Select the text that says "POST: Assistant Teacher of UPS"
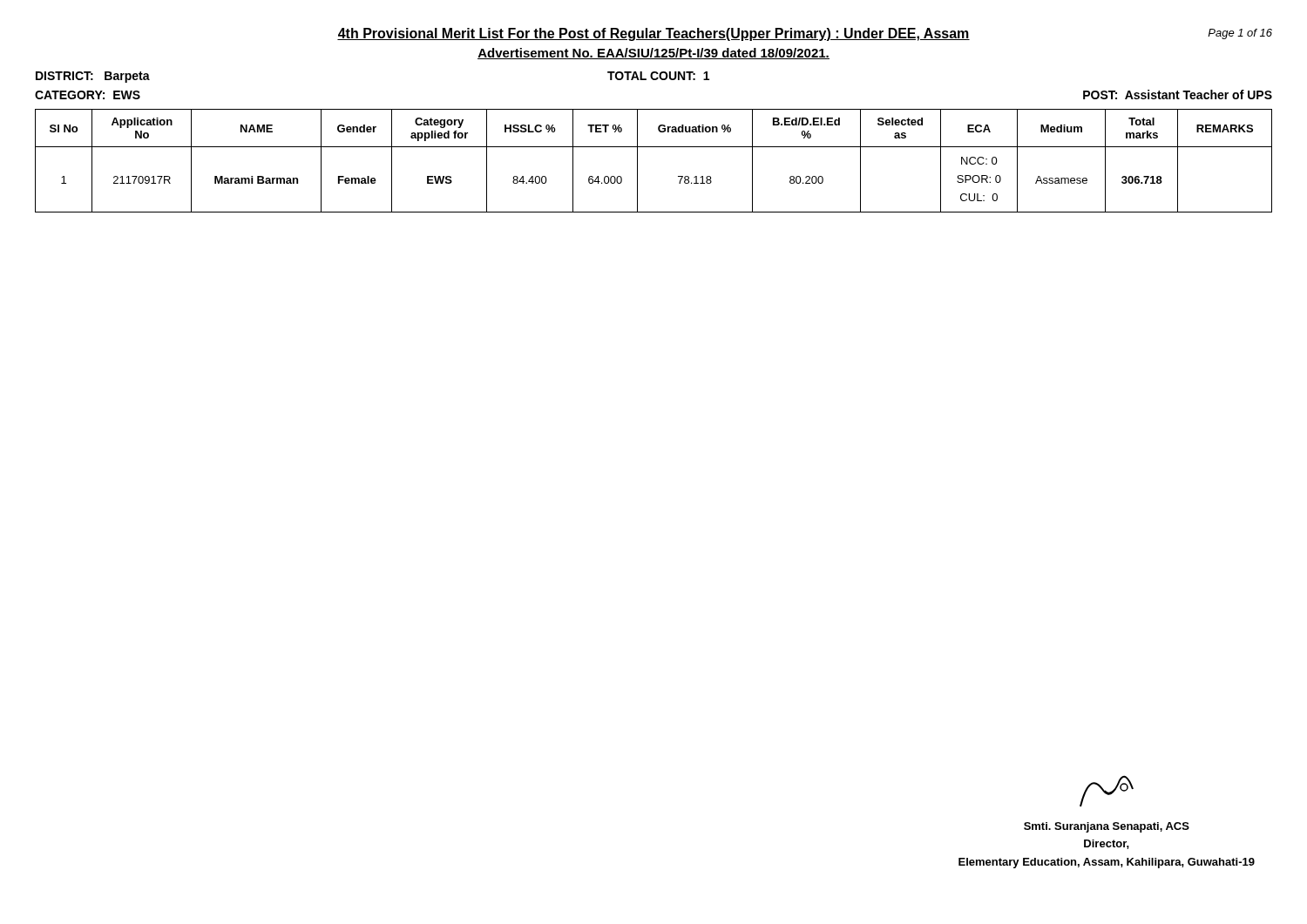The image size is (1307, 924). coord(1177,95)
